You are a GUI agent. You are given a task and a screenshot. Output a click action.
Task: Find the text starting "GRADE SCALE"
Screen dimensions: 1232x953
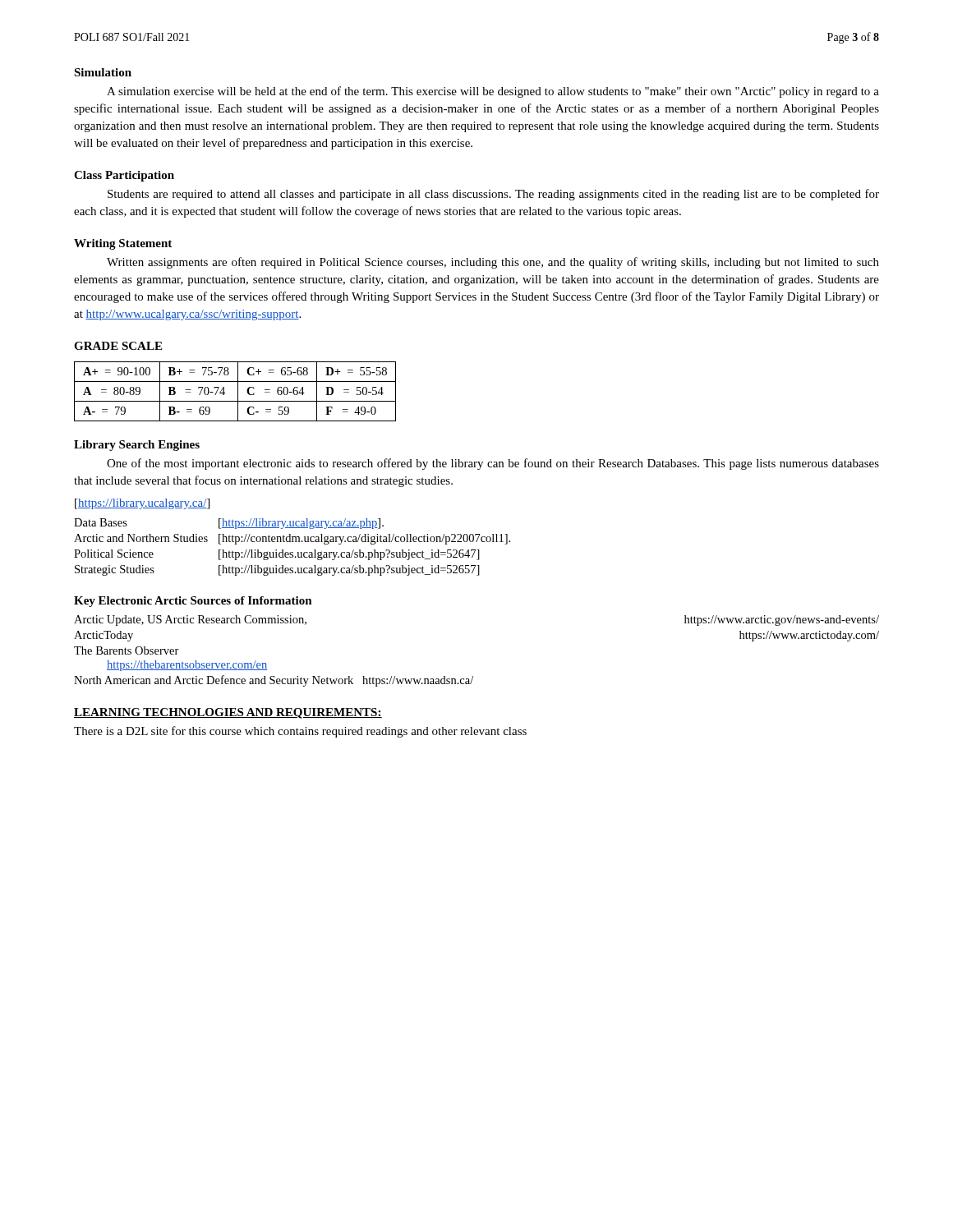(x=118, y=346)
